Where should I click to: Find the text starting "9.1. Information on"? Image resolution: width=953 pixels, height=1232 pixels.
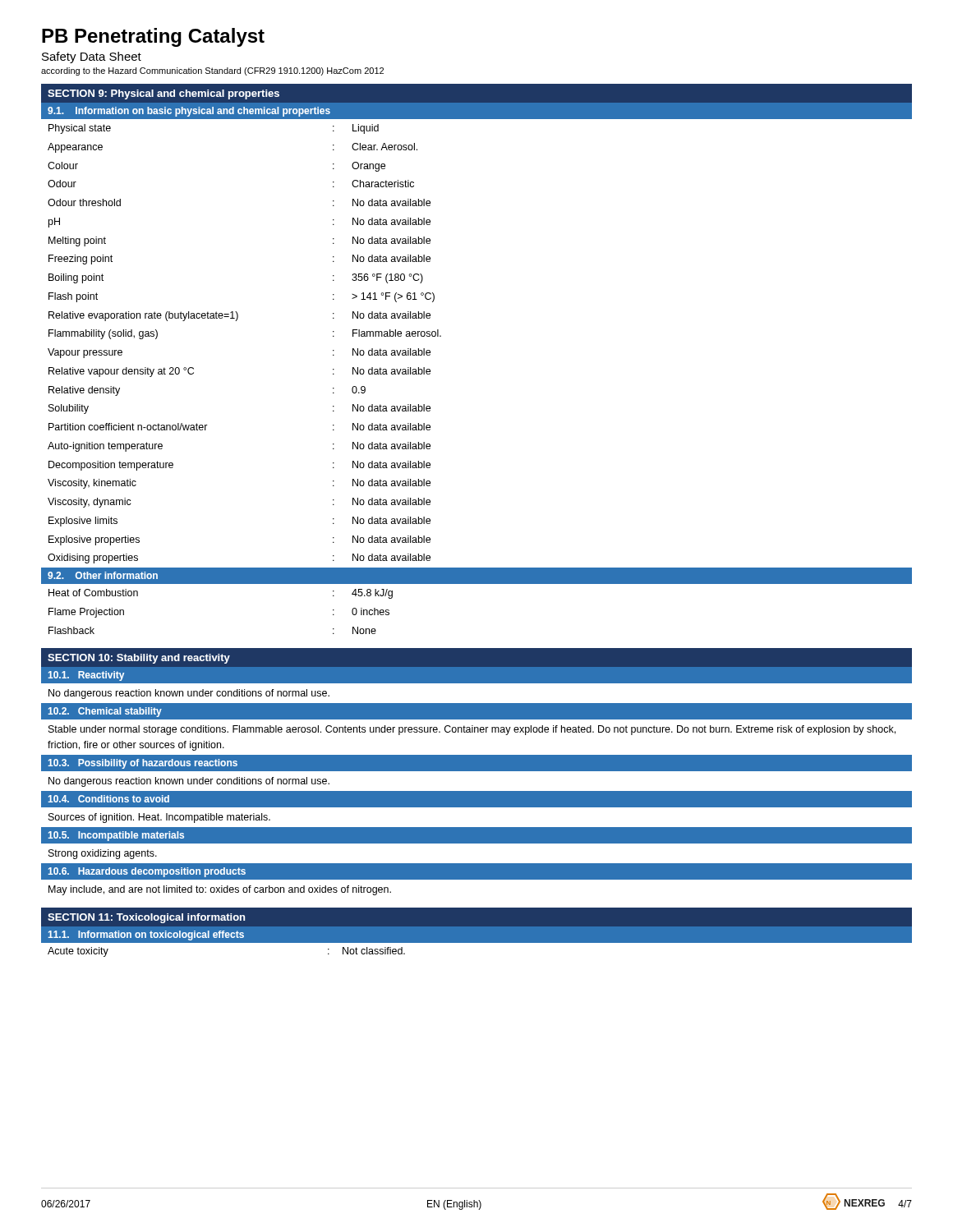[189, 111]
